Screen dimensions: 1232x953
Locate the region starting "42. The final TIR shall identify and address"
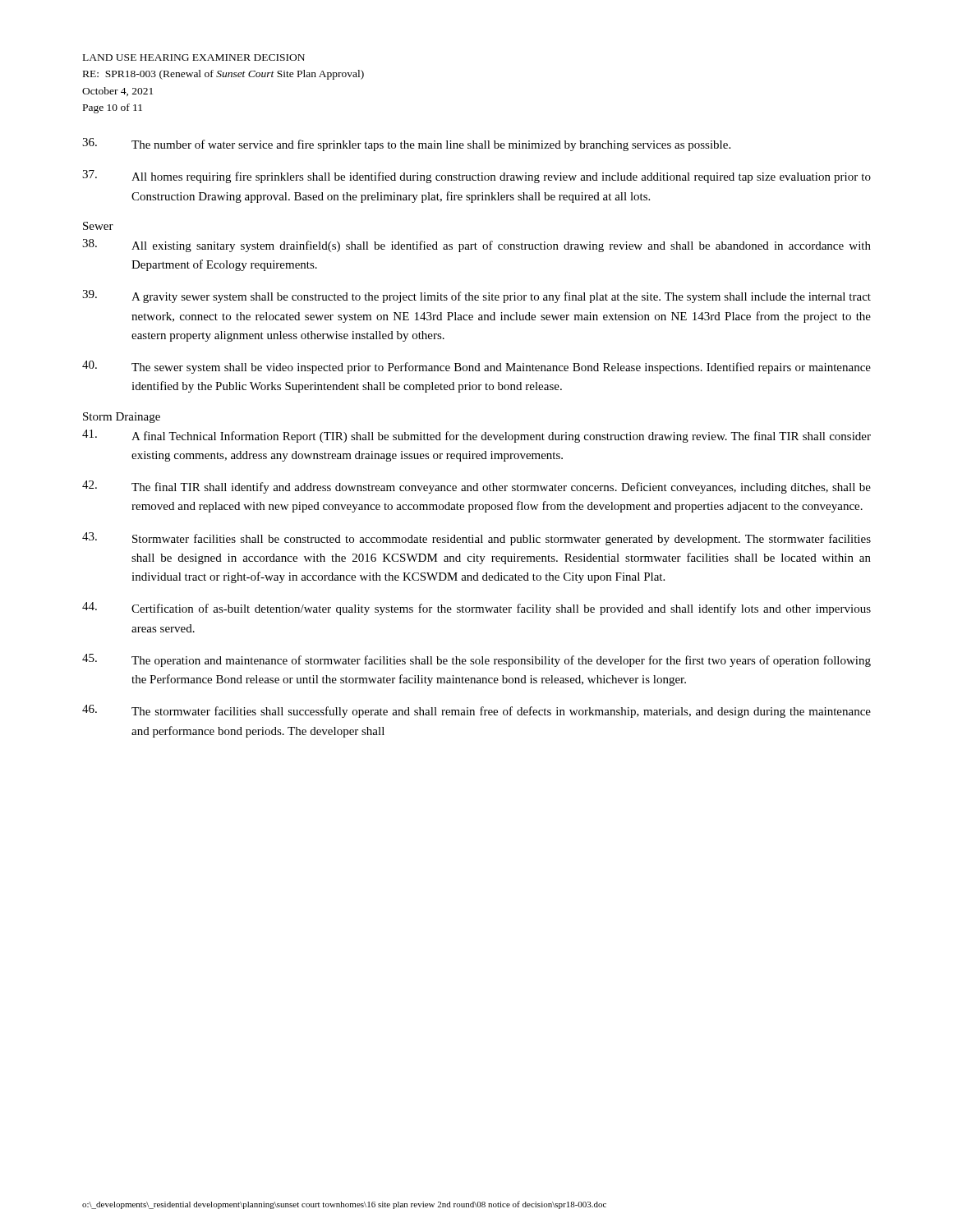click(x=476, y=497)
